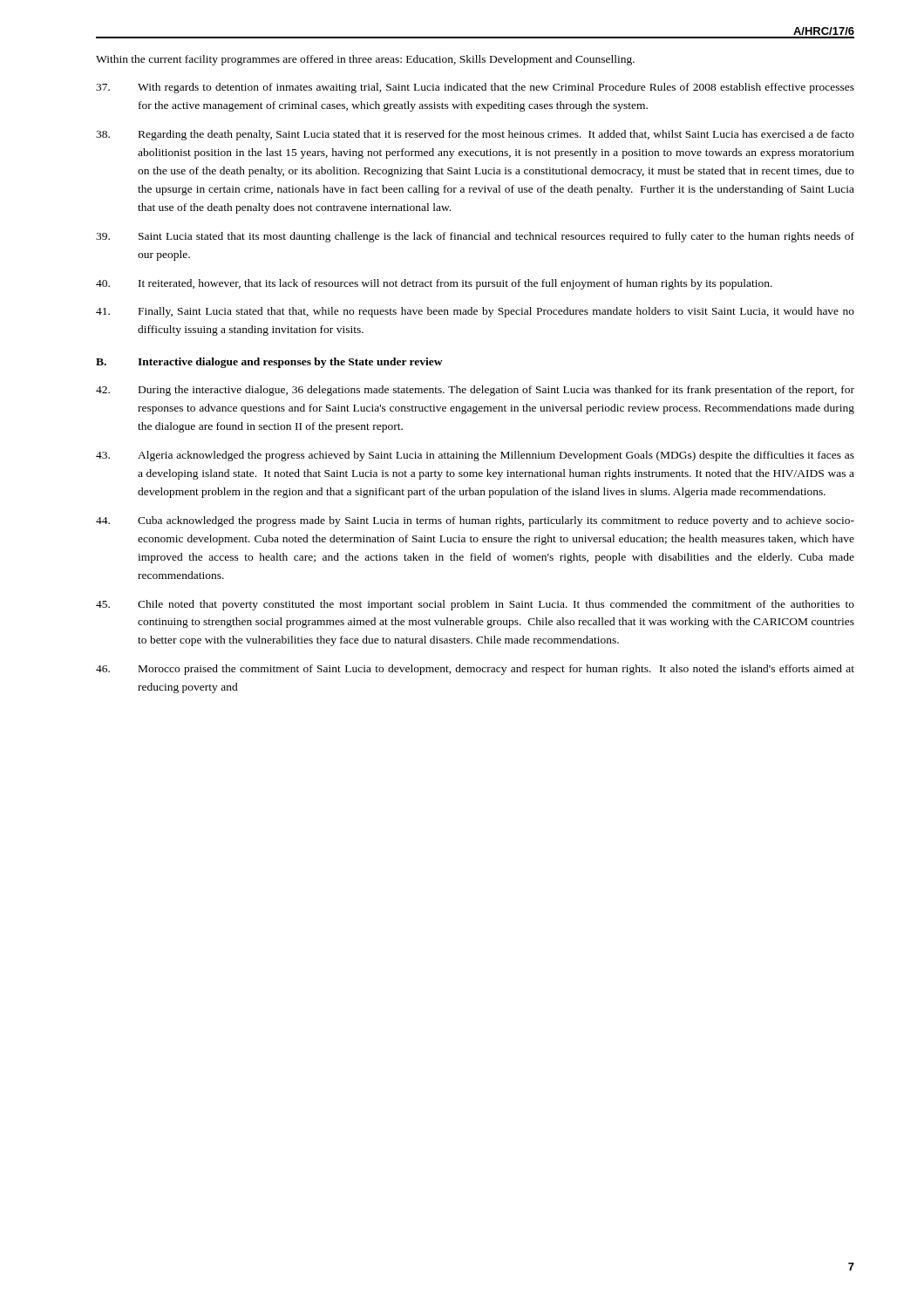Where is the passage that starts "Saint Lucia stated that"?
This screenshot has height=1308, width=924.
475,246
